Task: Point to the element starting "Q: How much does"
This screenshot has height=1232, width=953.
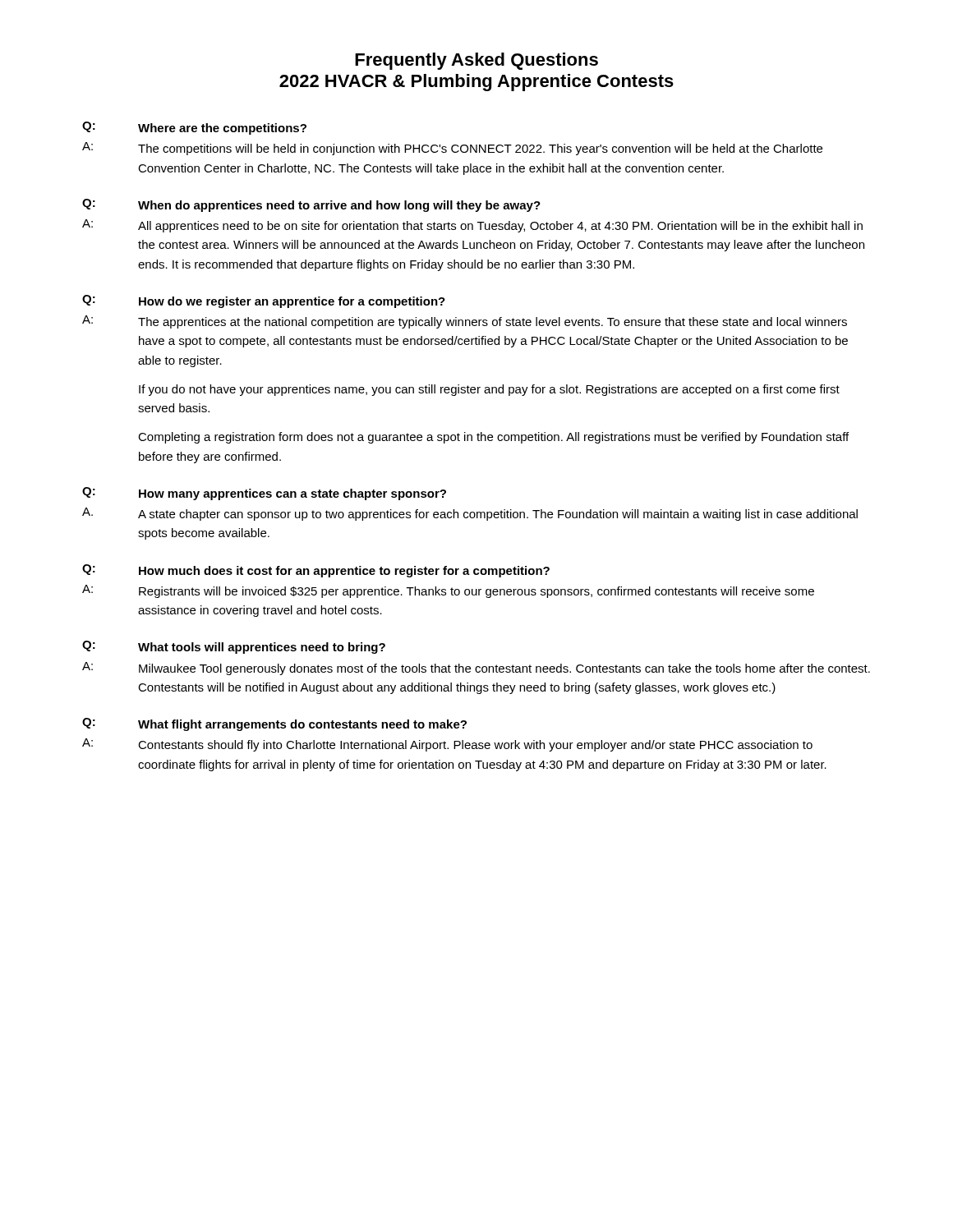Action: 476,590
